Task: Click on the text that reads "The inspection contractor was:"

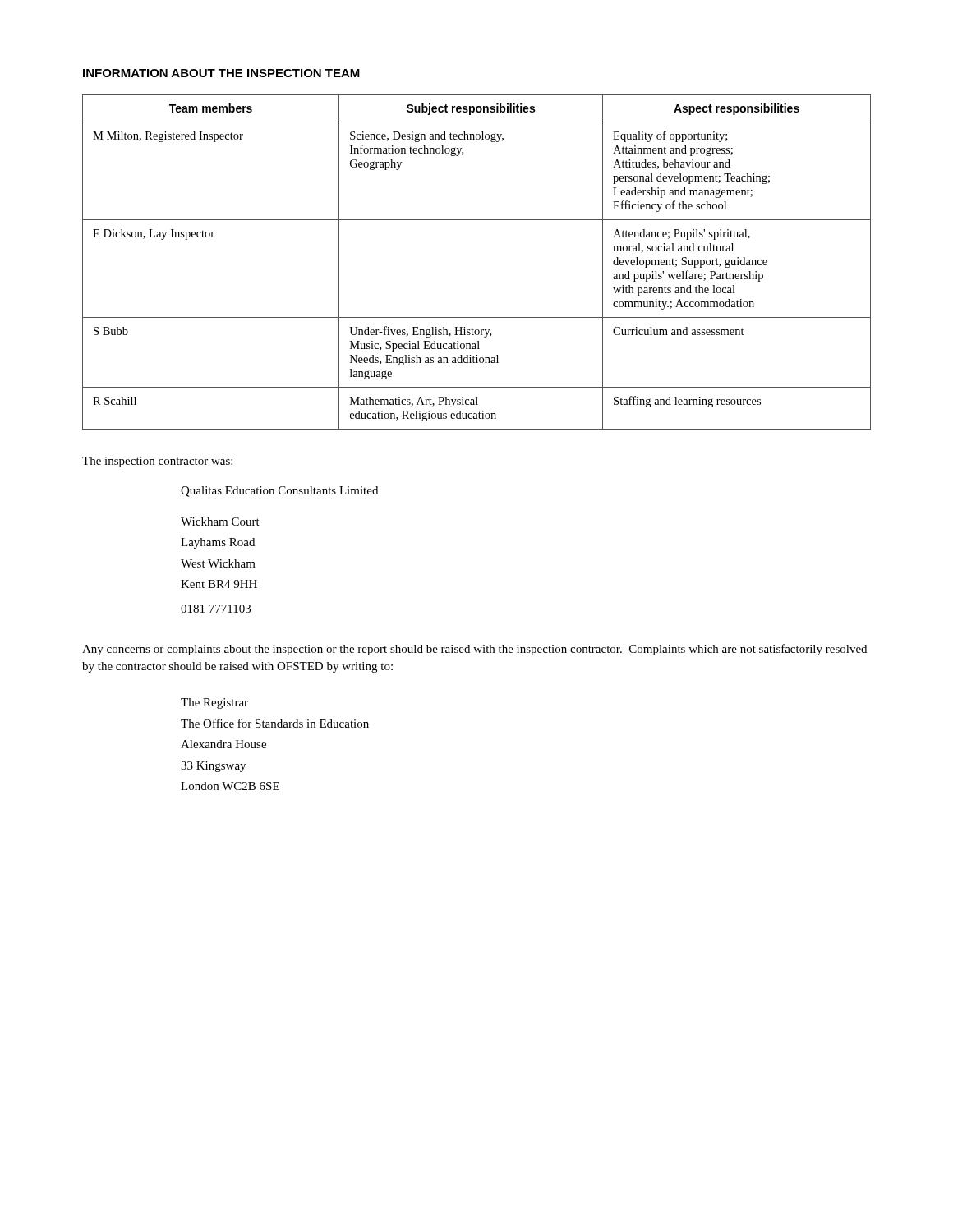Action: (158, 461)
